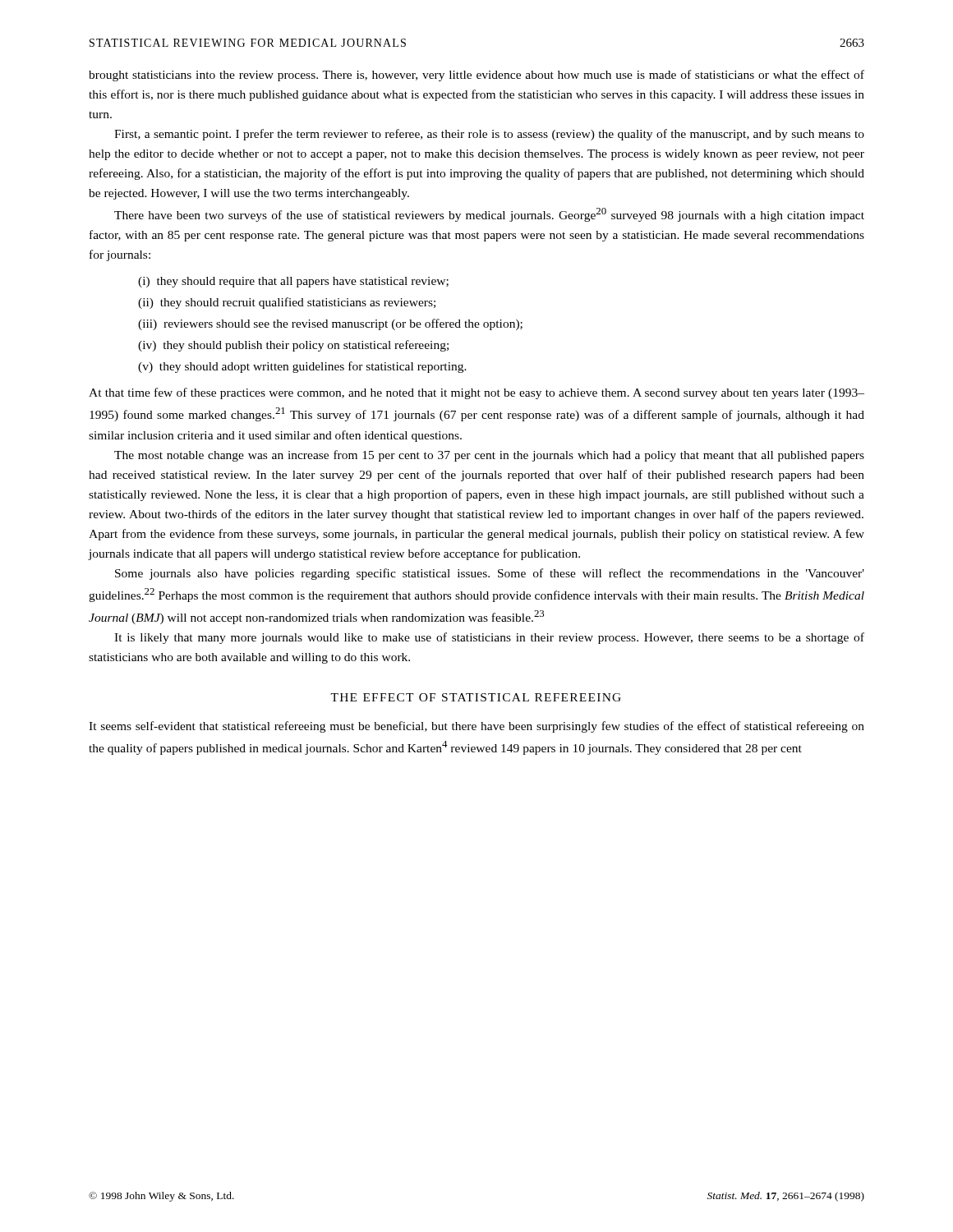Click on the passage starting "(iii) reviewers should"

click(x=331, y=323)
